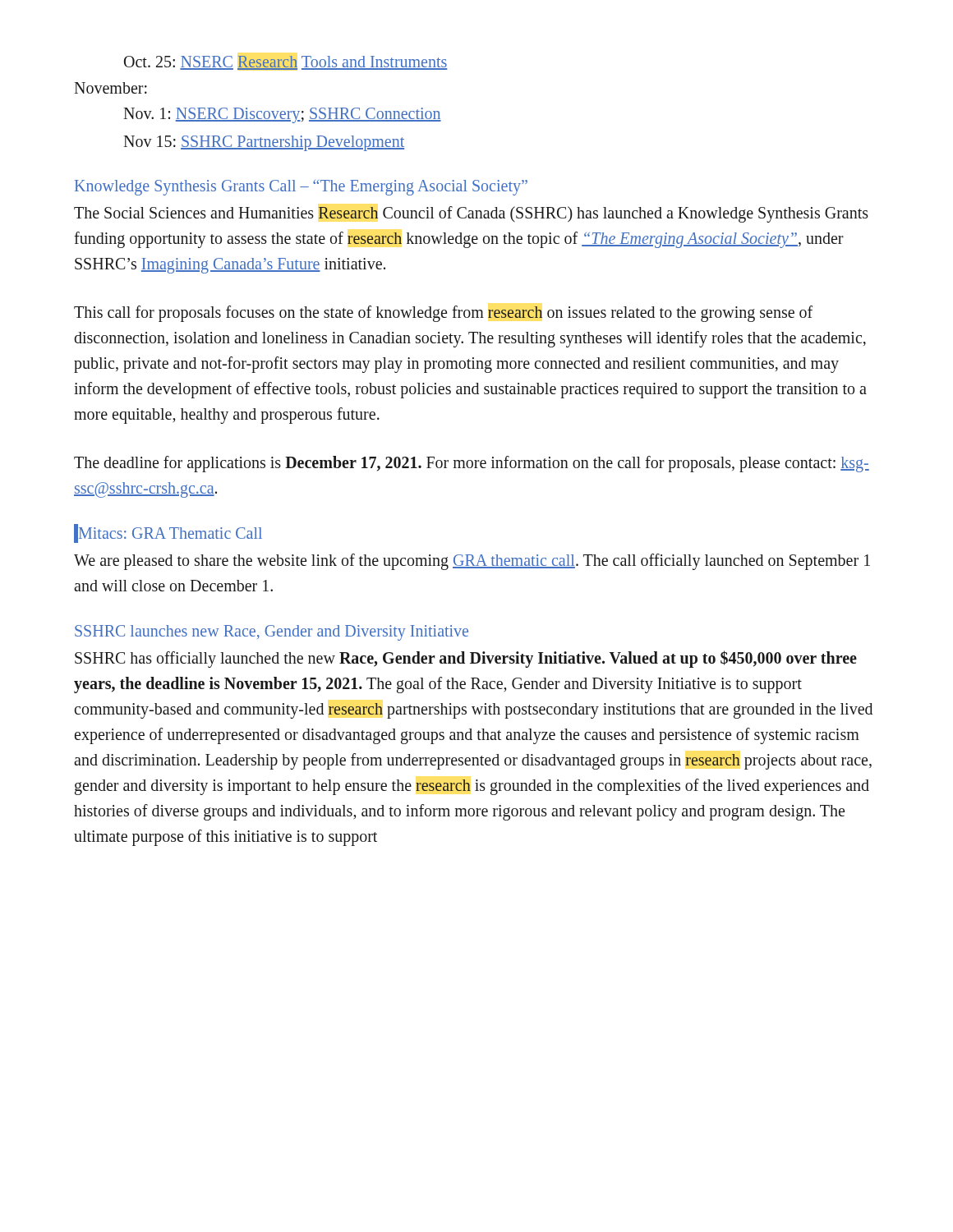Find the section header on this page that starts "Knowledge Synthesis Grants Call – “The"
Image resolution: width=953 pixels, height=1232 pixels.
coord(301,186)
